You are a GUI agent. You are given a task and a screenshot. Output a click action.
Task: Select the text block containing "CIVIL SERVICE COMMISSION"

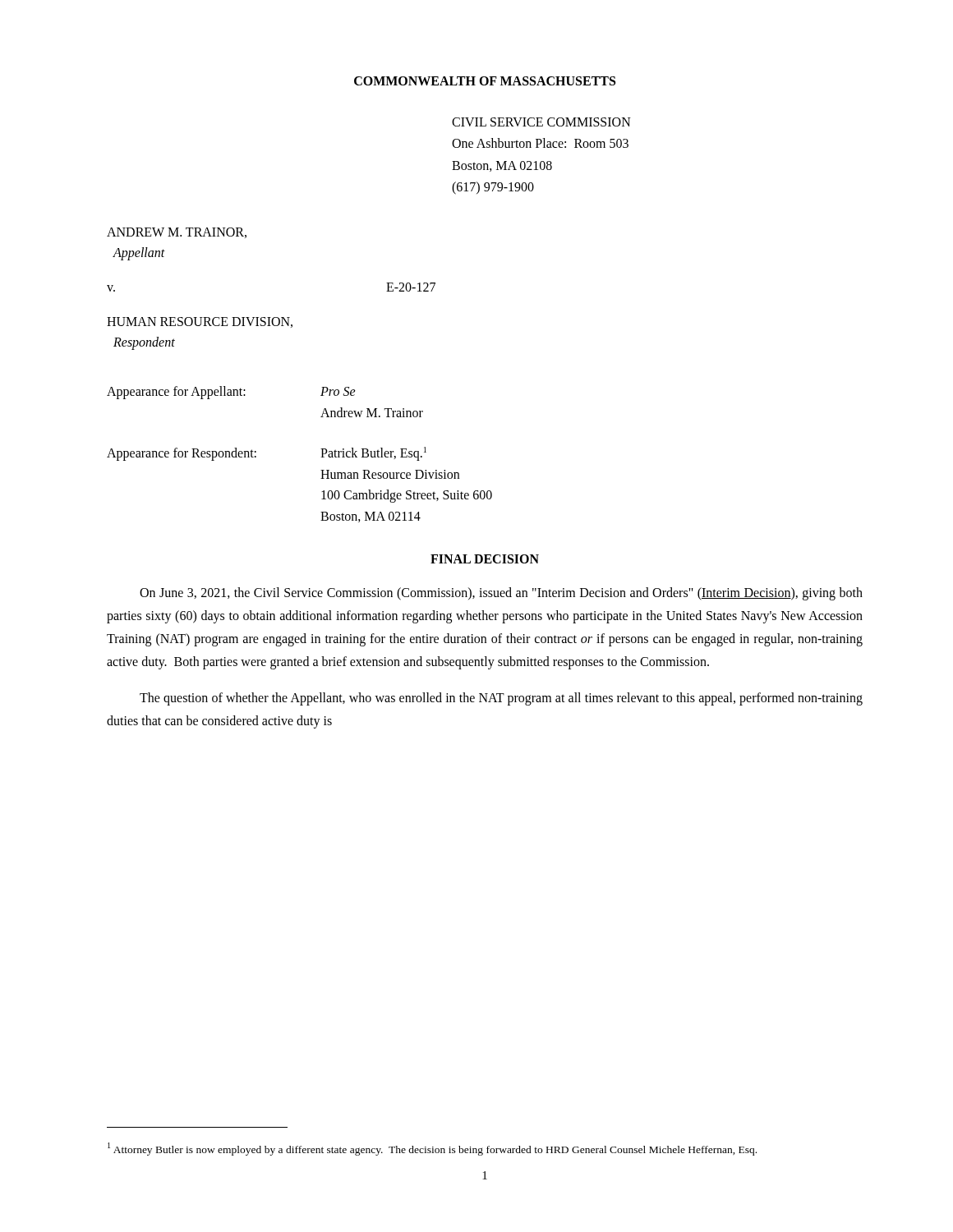[x=541, y=154]
